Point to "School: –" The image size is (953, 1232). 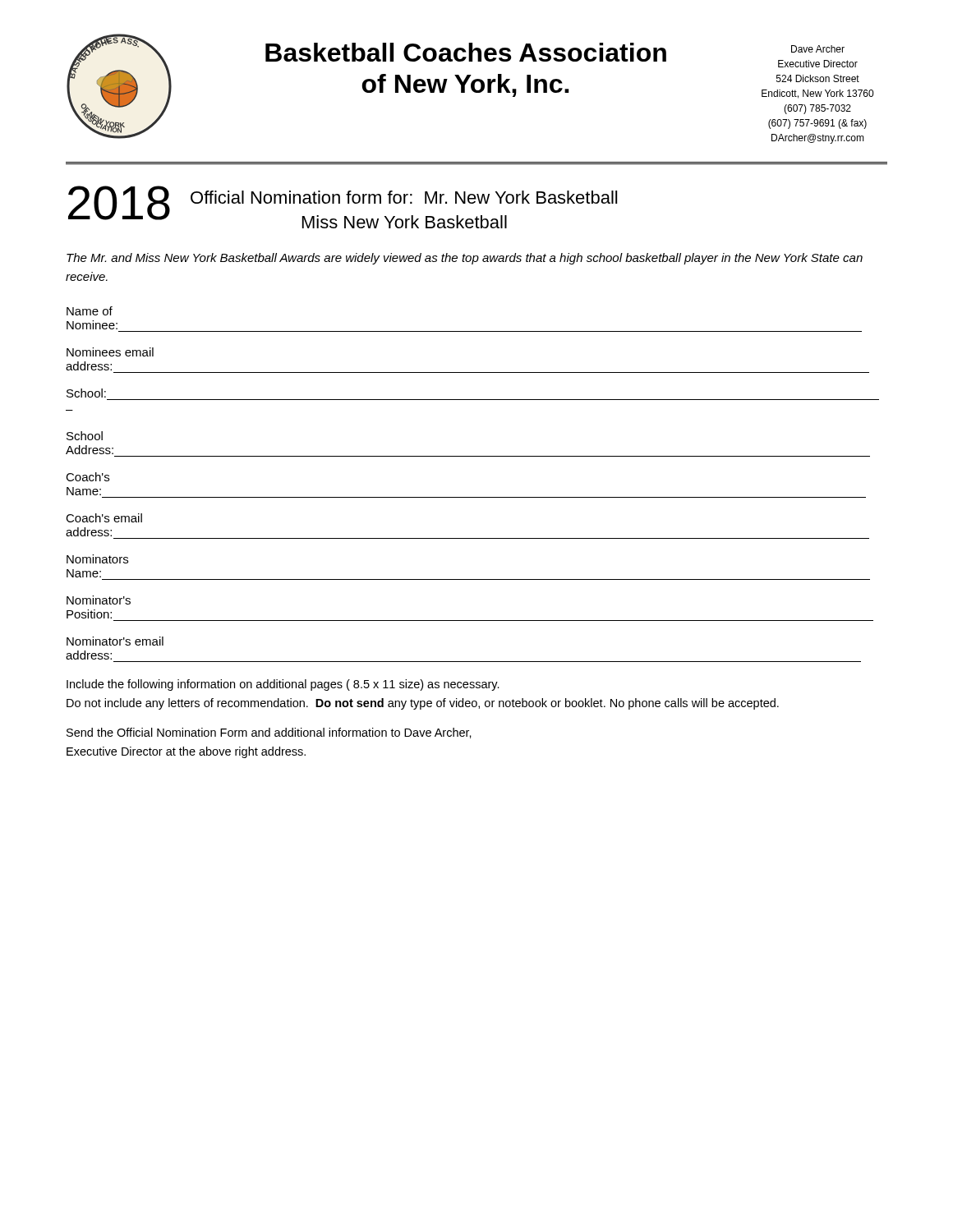point(476,401)
